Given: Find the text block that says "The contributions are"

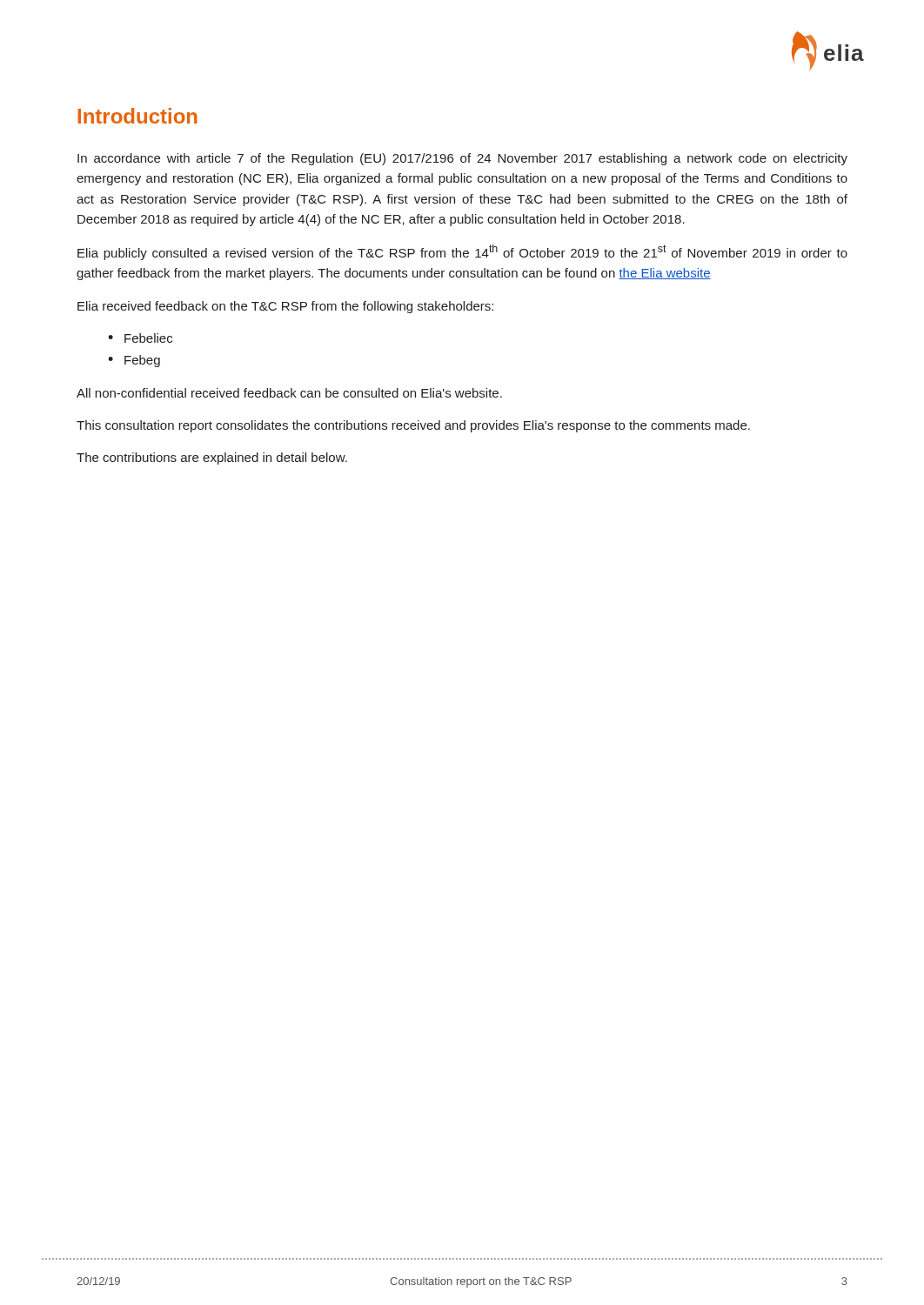Looking at the screenshot, I should [212, 457].
